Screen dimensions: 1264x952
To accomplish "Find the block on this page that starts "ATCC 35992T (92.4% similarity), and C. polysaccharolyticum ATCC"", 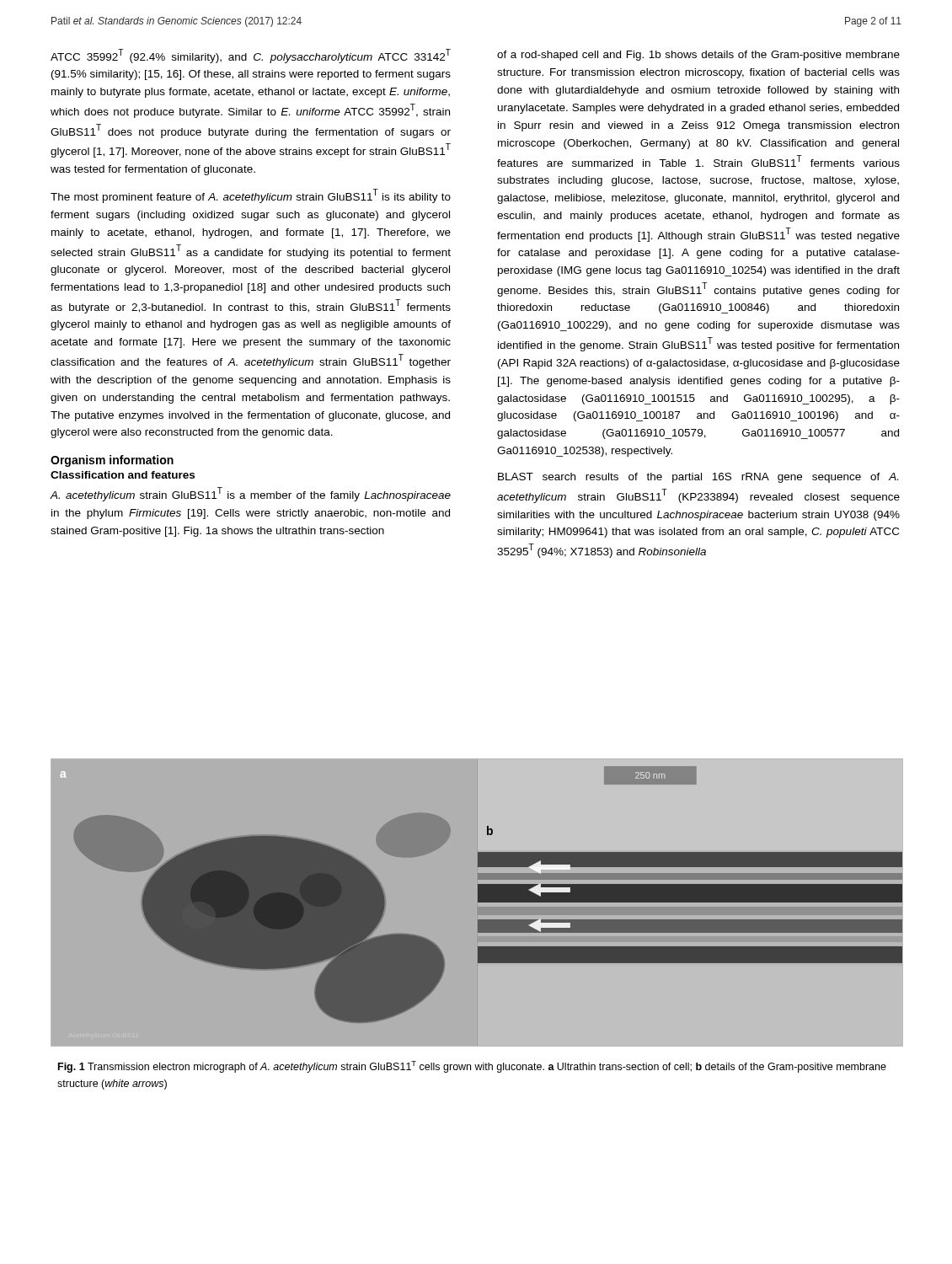I will coord(251,111).
